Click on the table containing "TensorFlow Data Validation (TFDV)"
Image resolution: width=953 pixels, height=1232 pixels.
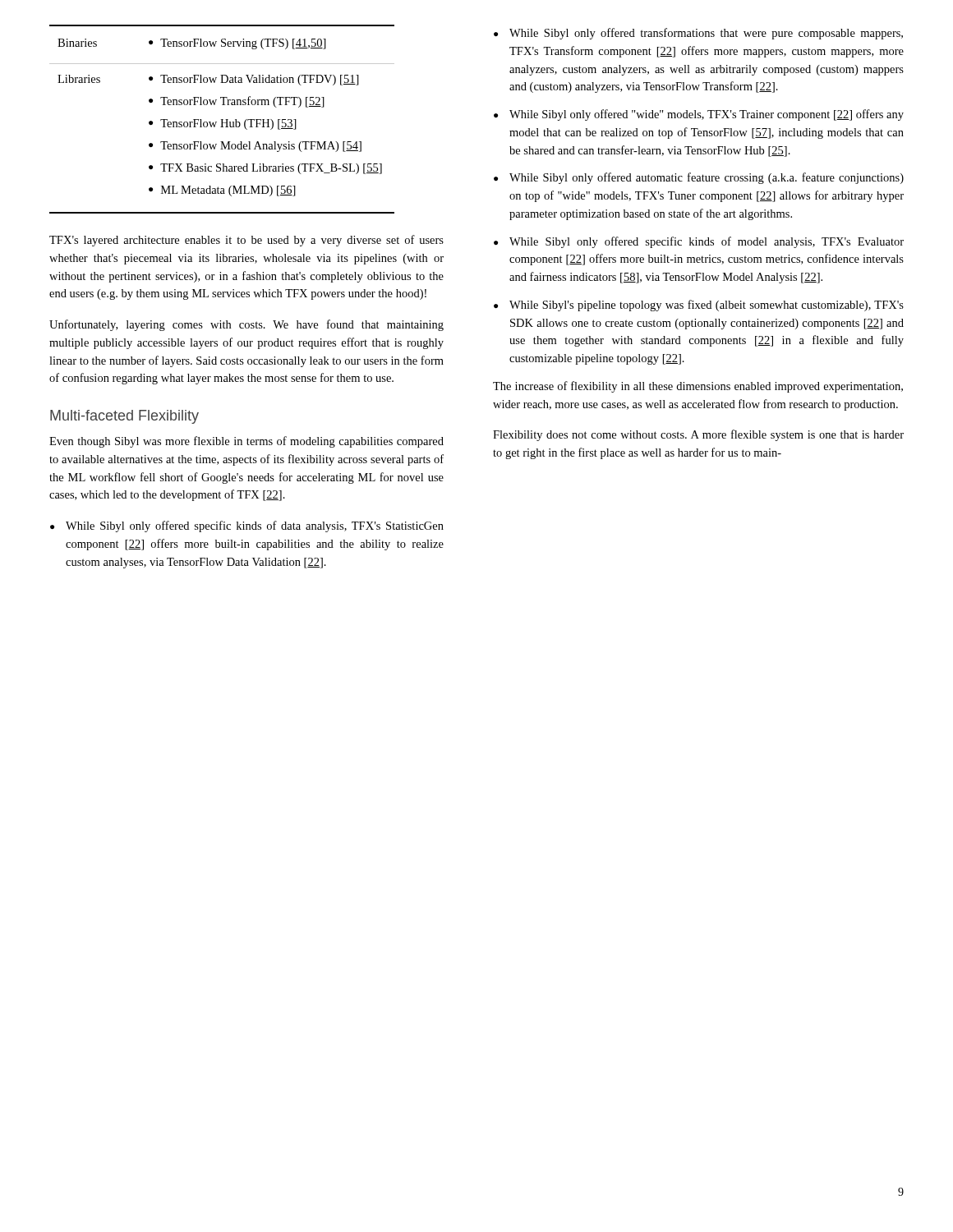click(x=246, y=119)
